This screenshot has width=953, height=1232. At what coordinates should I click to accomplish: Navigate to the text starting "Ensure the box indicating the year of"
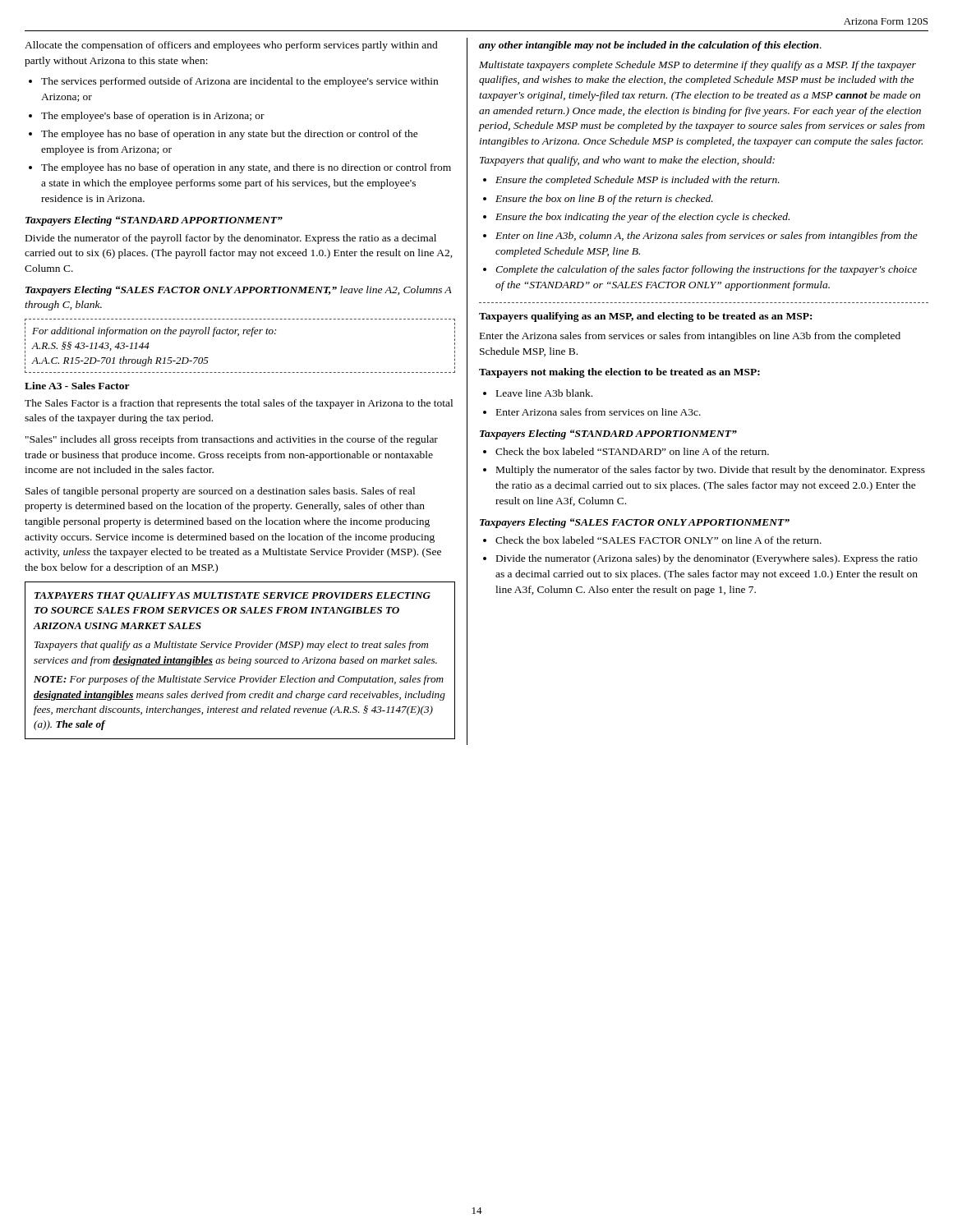[x=643, y=217]
